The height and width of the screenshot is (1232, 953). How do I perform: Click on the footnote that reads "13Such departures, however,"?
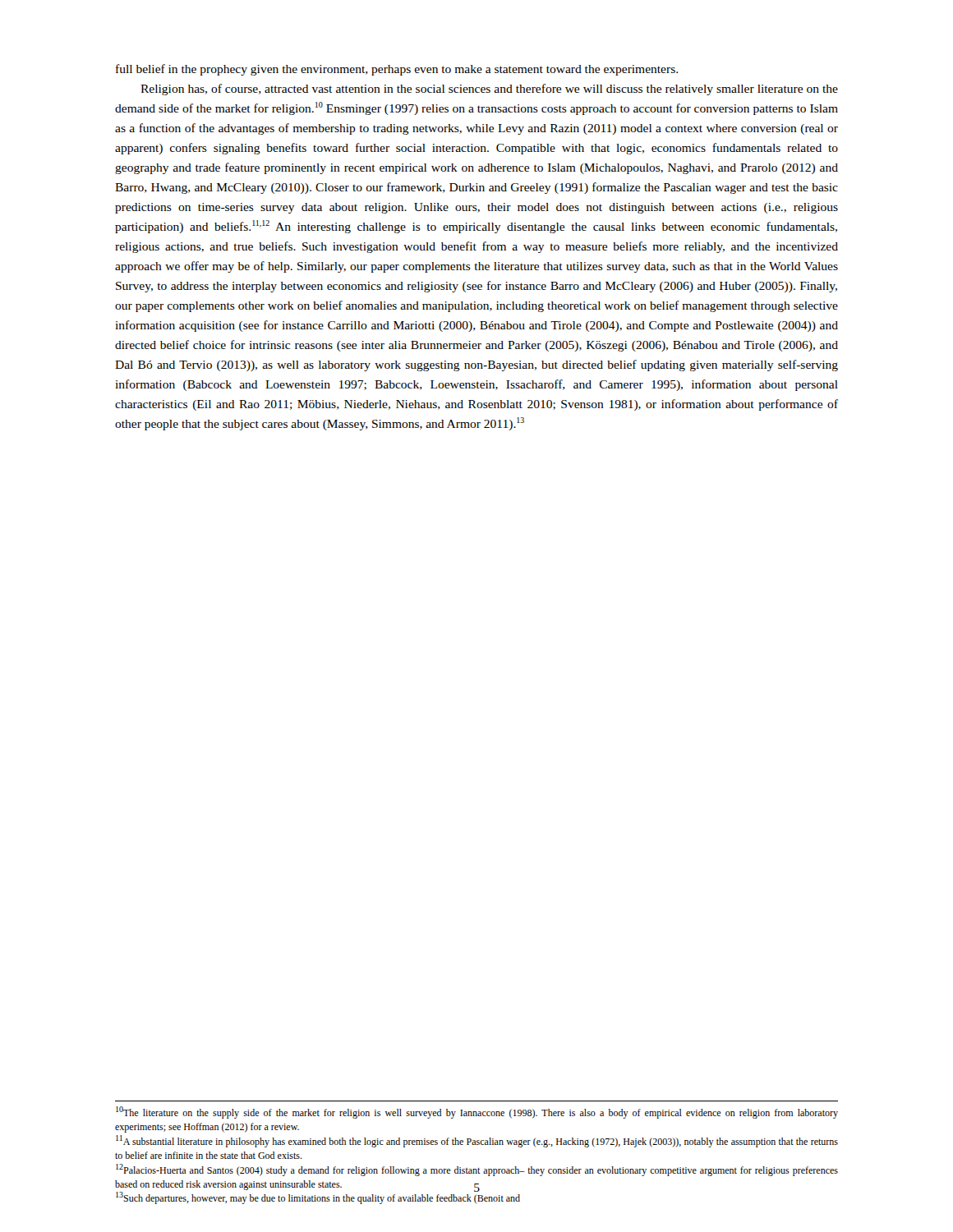476,1199
